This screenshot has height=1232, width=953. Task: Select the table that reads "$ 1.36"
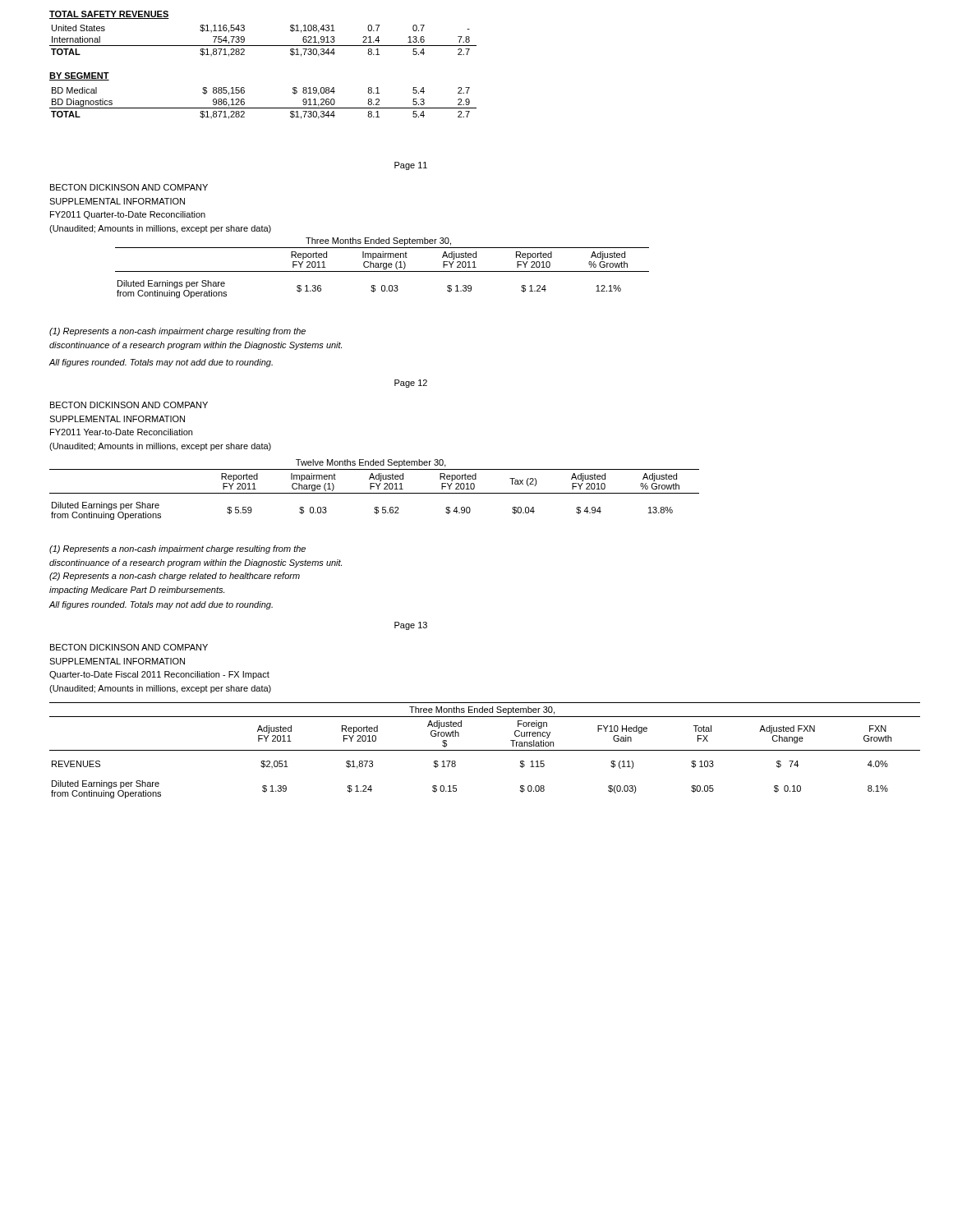382,267
